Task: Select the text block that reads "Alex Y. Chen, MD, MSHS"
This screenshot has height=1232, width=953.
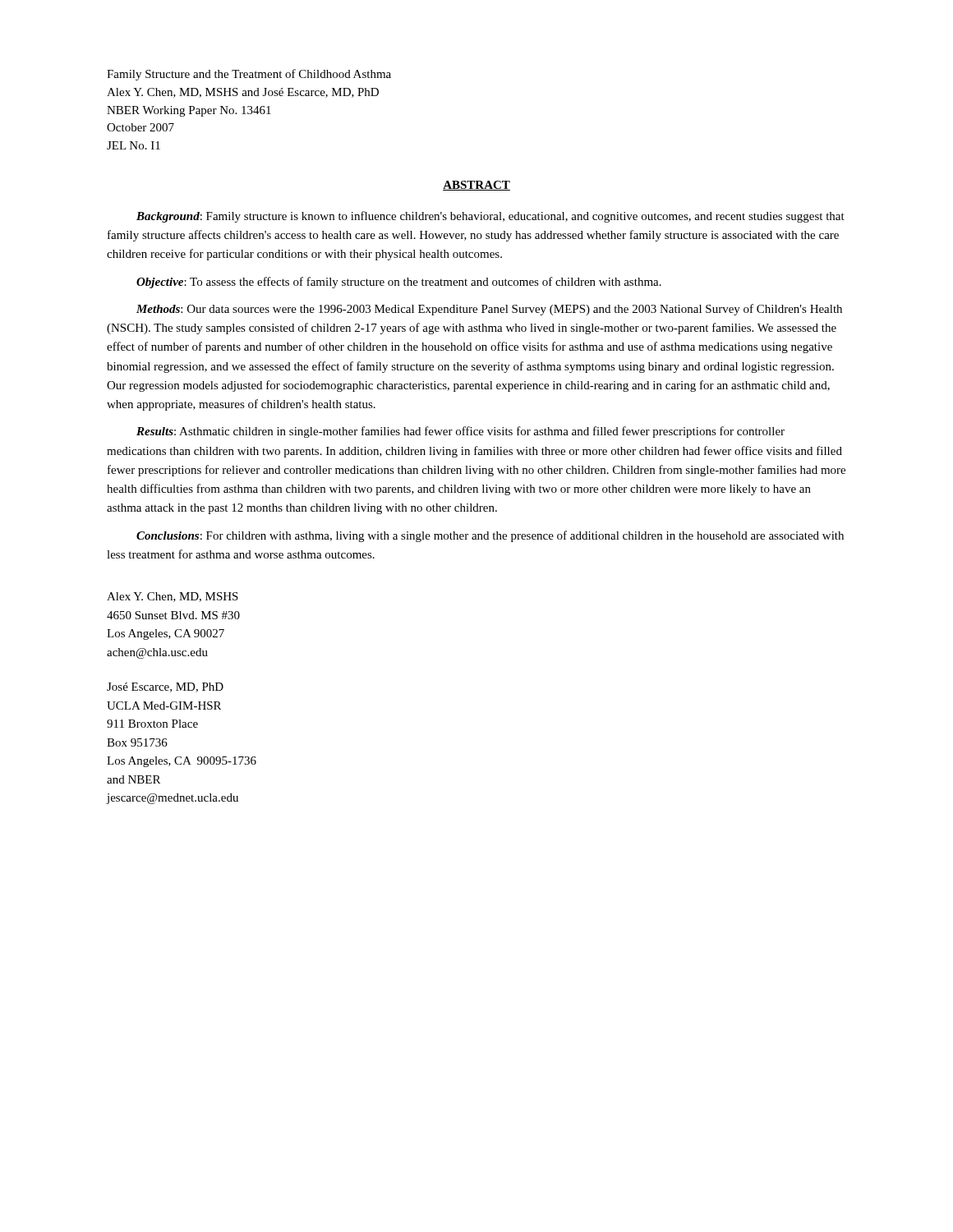Action: (x=173, y=624)
